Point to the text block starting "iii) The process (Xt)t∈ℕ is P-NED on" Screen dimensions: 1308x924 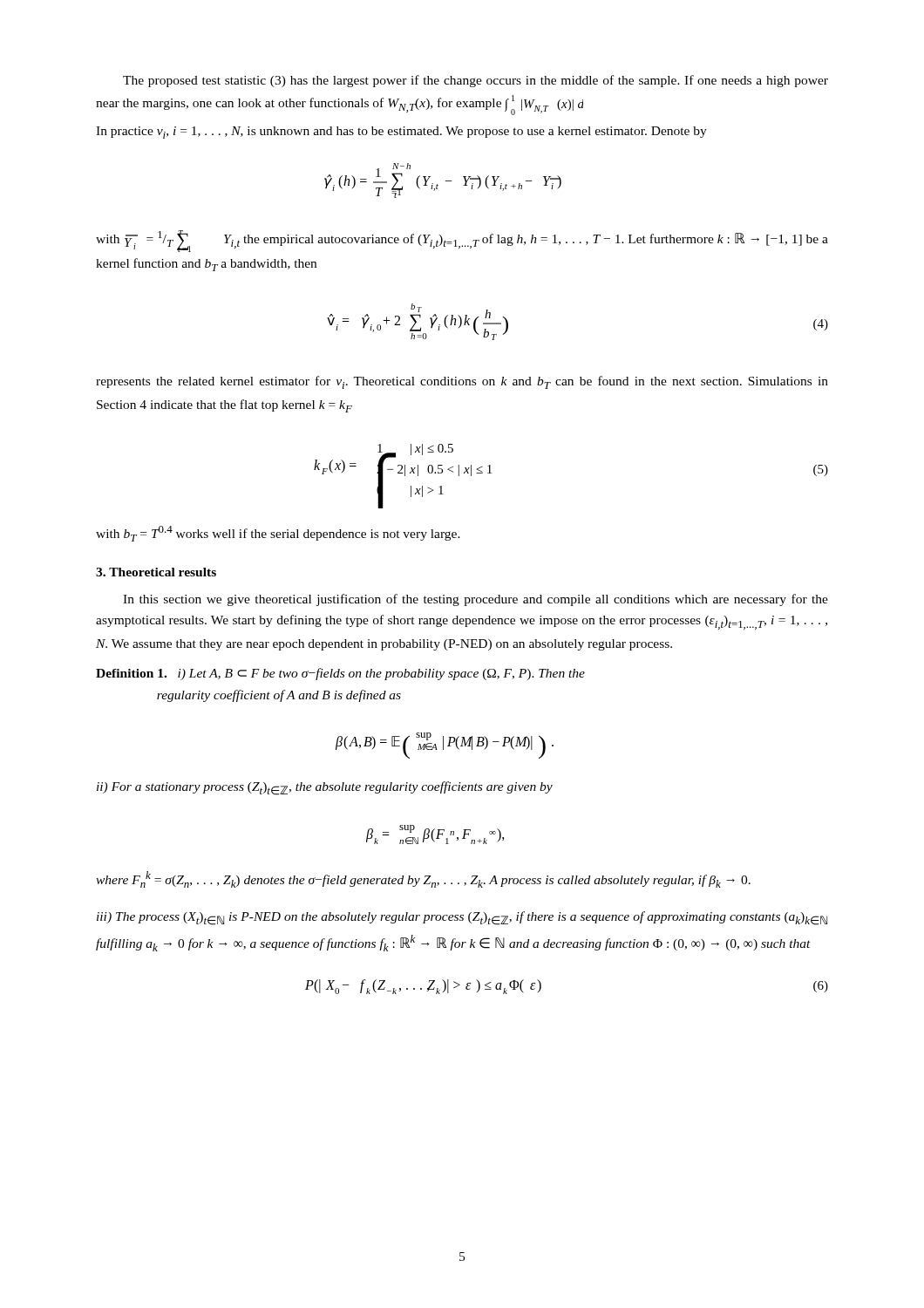[x=462, y=931]
